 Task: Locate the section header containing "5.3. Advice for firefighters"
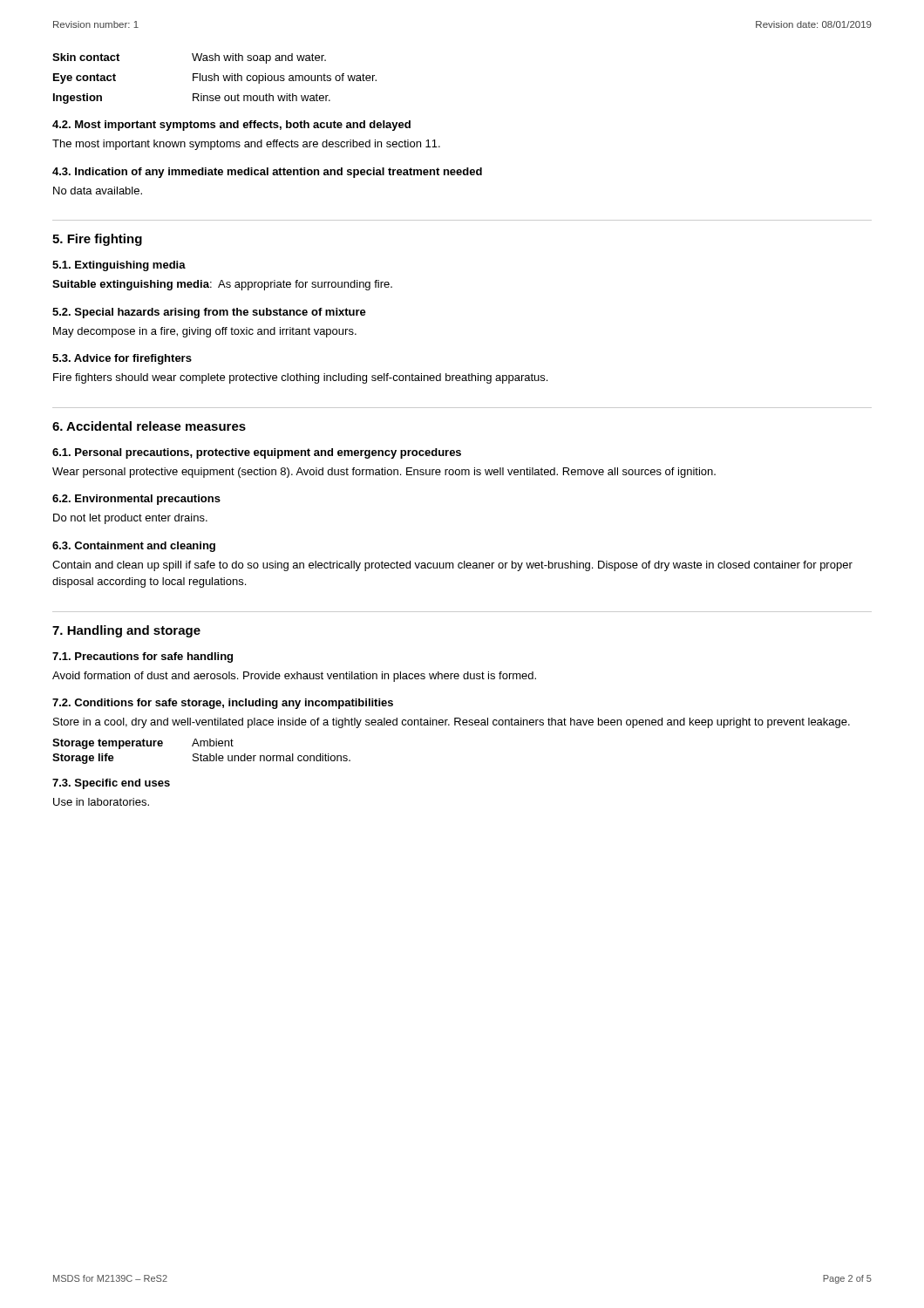tap(122, 358)
